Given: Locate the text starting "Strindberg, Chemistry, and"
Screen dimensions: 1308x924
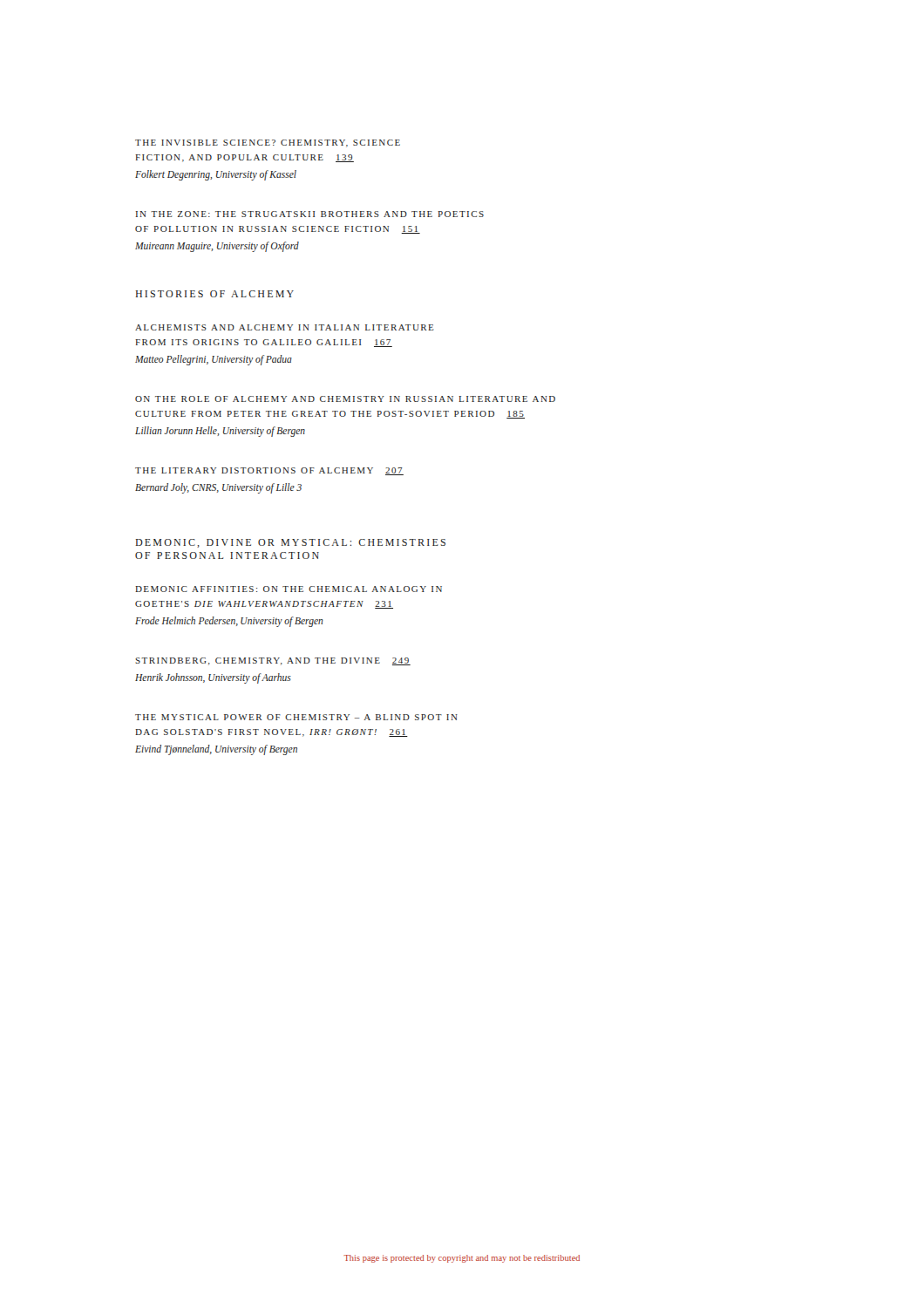Looking at the screenshot, I should tap(414, 669).
